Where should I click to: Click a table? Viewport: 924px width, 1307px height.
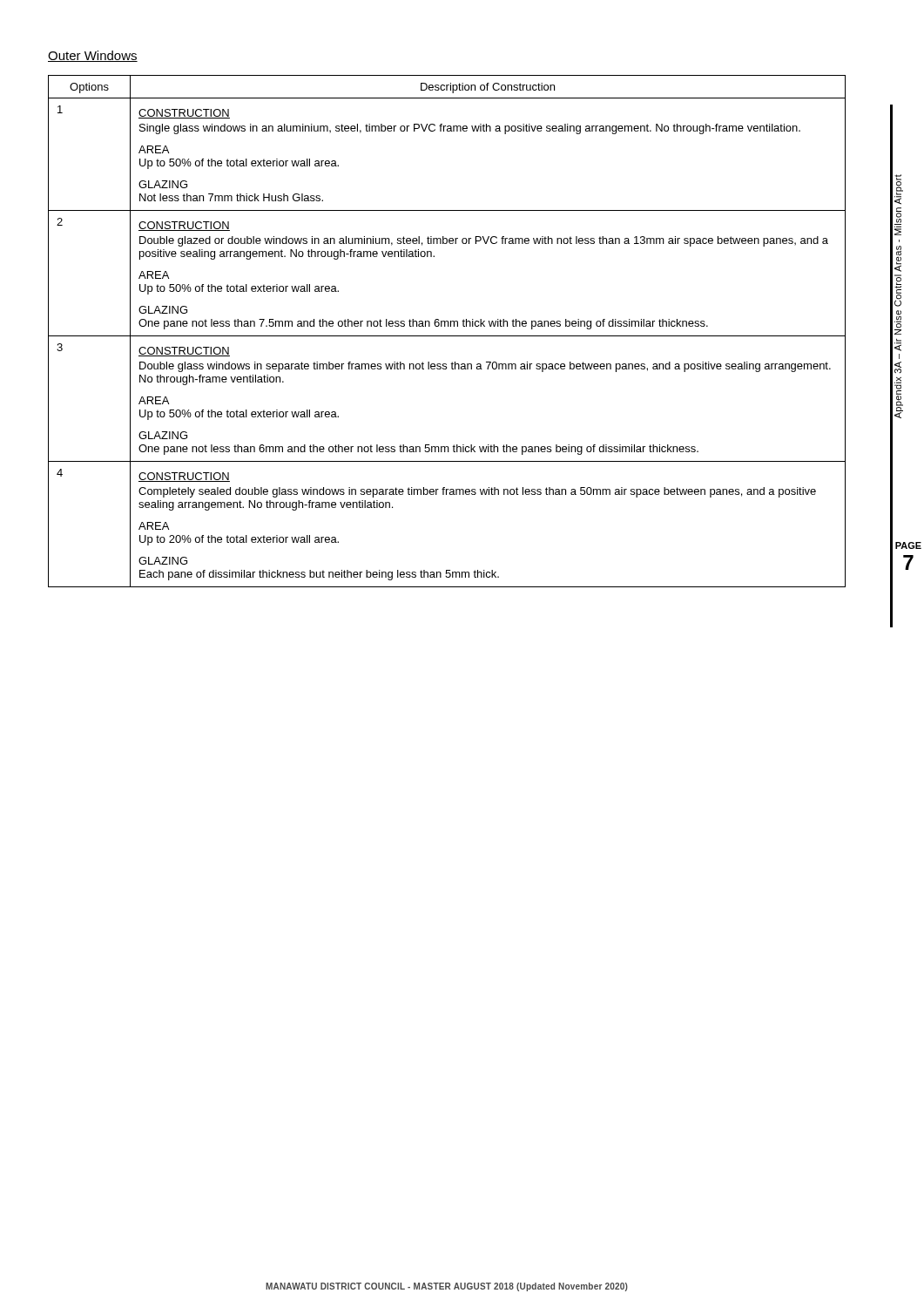tap(447, 331)
